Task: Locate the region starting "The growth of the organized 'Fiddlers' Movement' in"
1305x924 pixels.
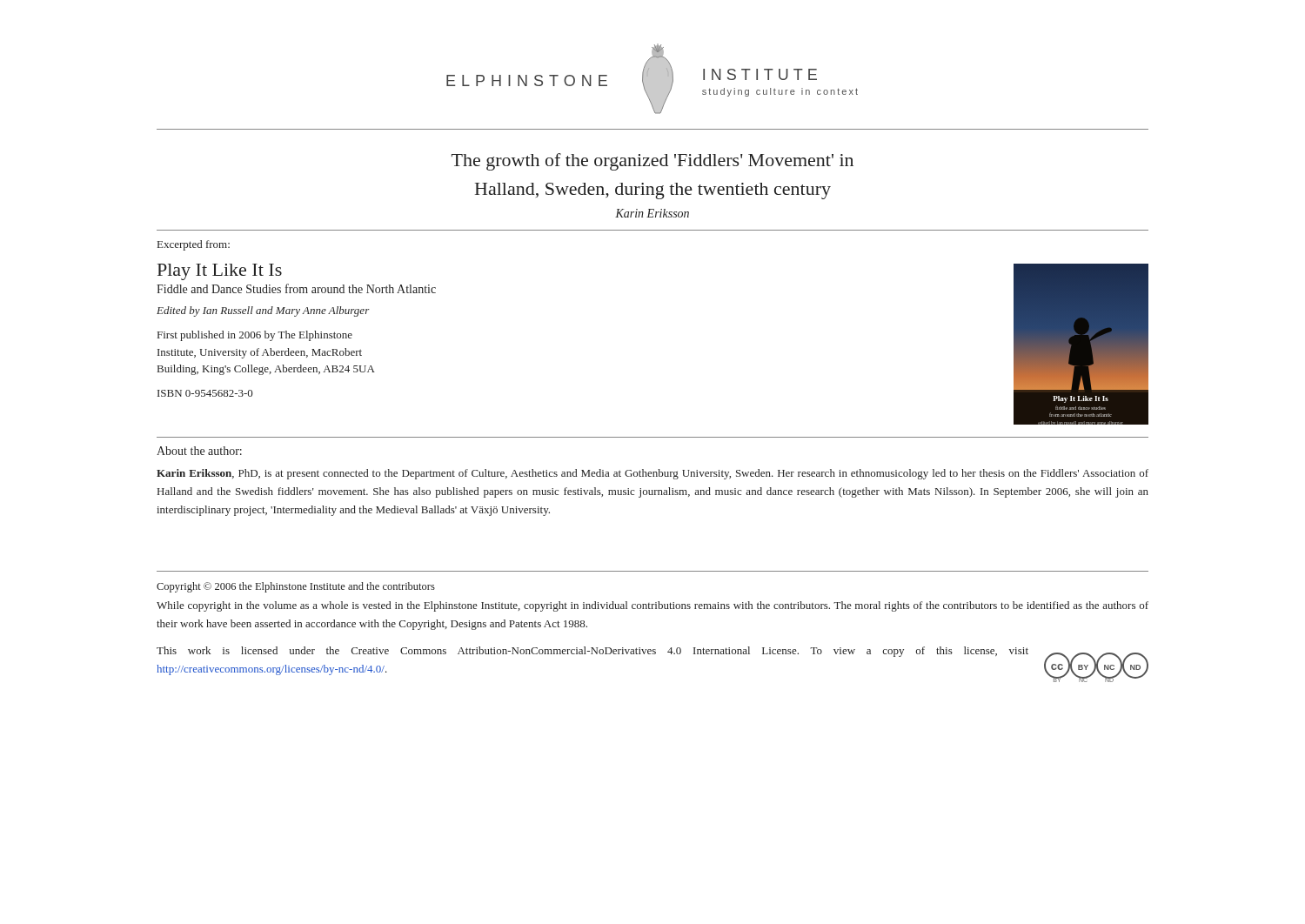Action: click(652, 174)
